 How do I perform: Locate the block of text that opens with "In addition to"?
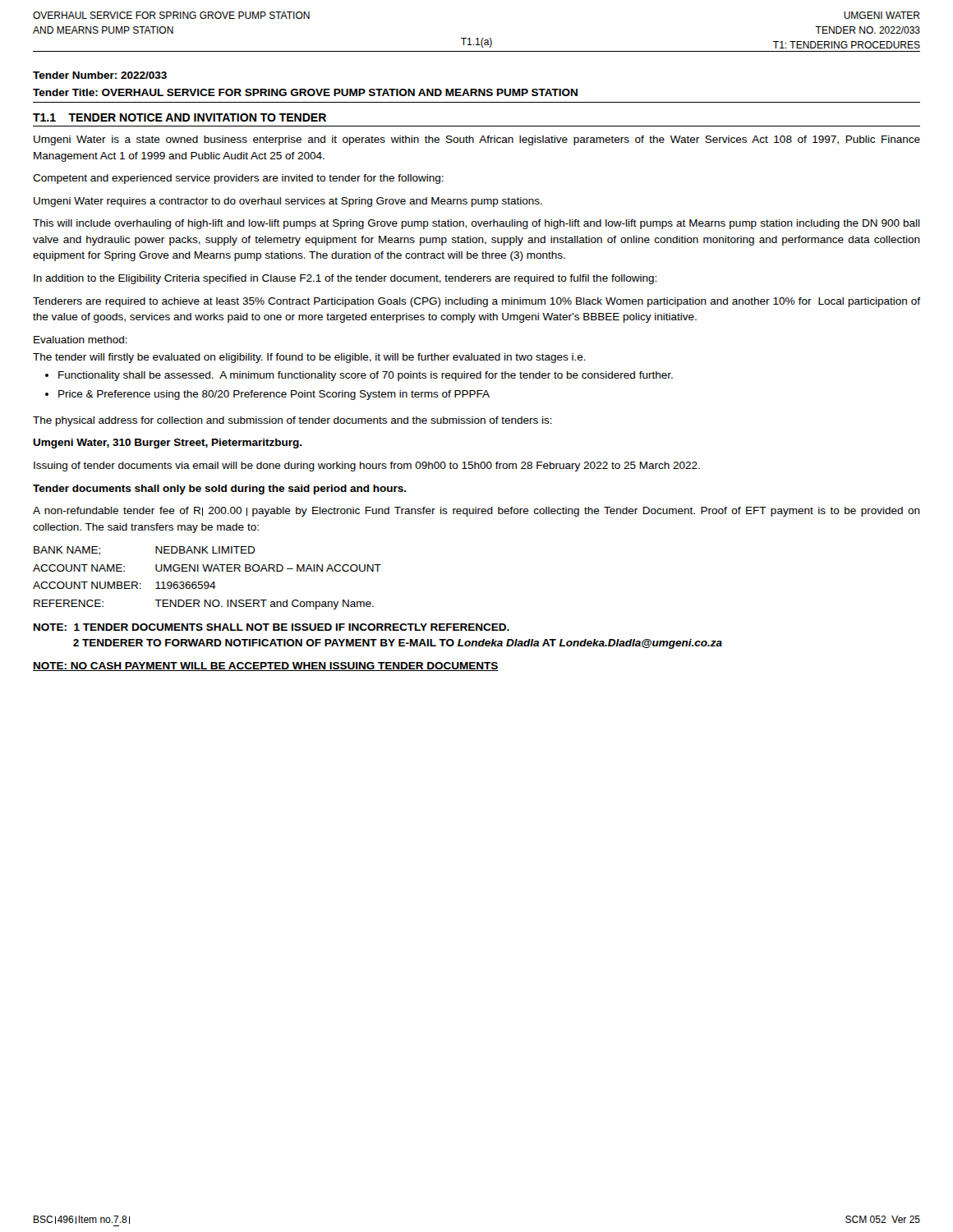[x=345, y=278]
